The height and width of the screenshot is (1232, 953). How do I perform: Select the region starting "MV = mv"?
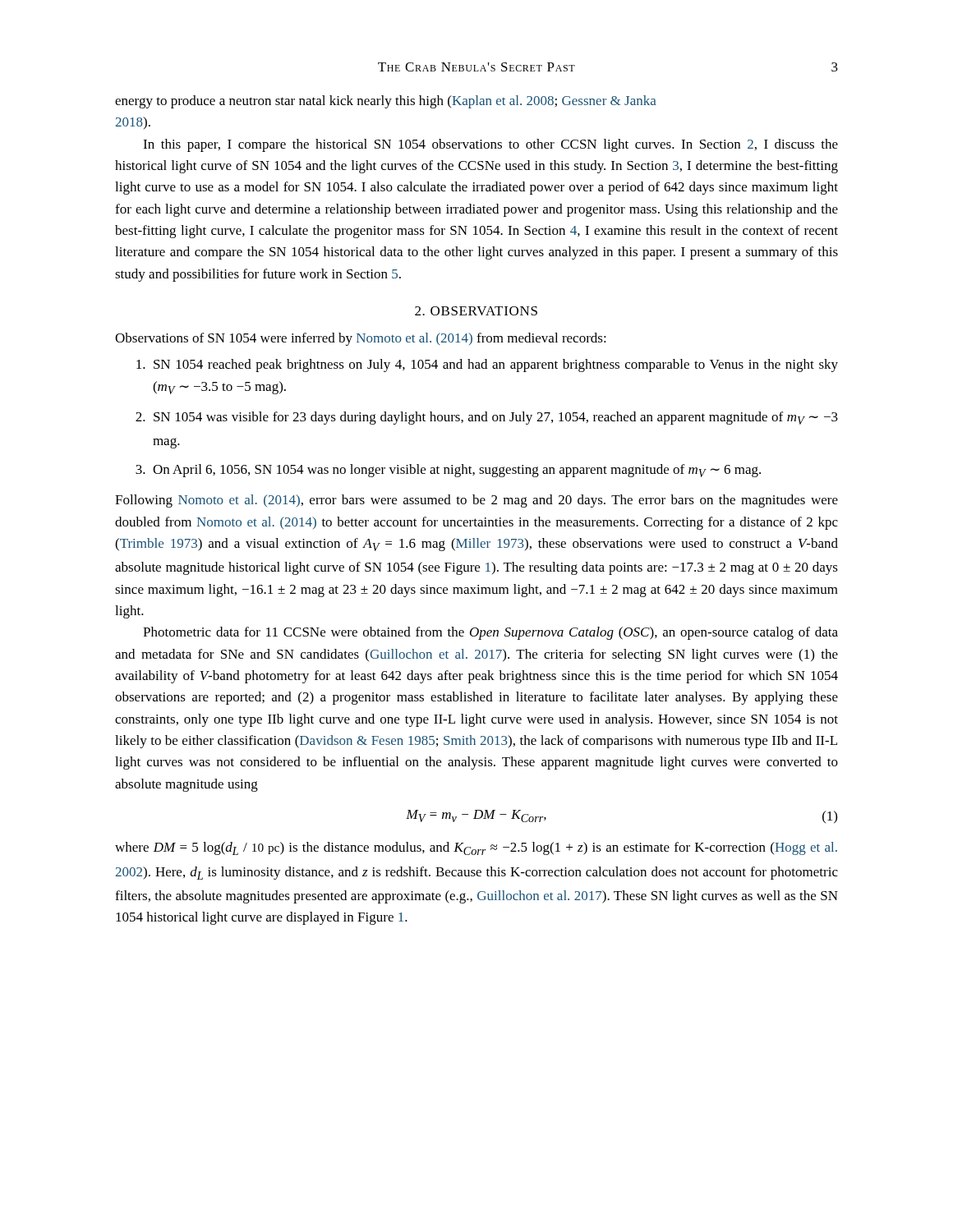click(485, 816)
